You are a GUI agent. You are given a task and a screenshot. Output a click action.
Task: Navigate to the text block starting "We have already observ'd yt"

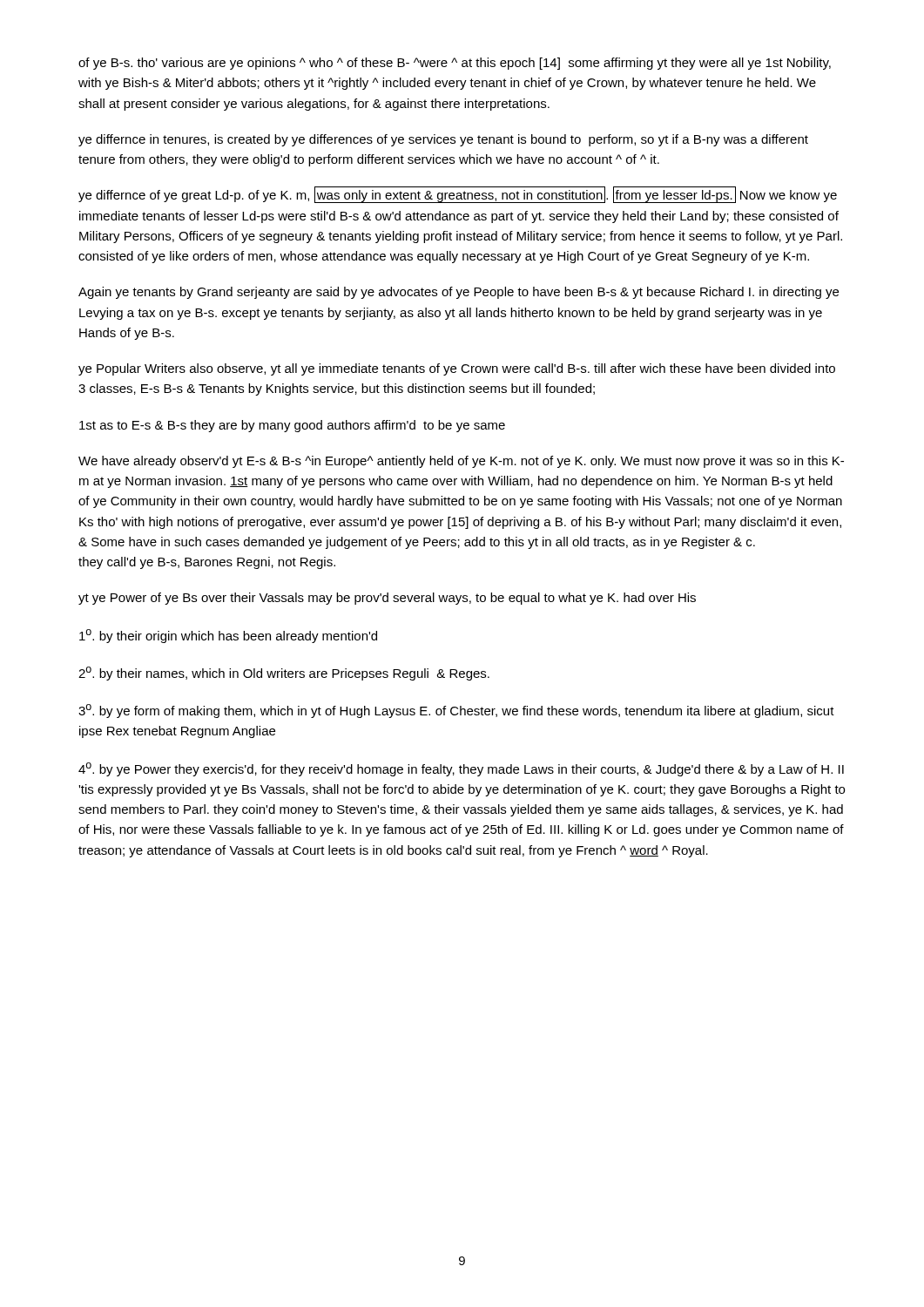click(461, 511)
